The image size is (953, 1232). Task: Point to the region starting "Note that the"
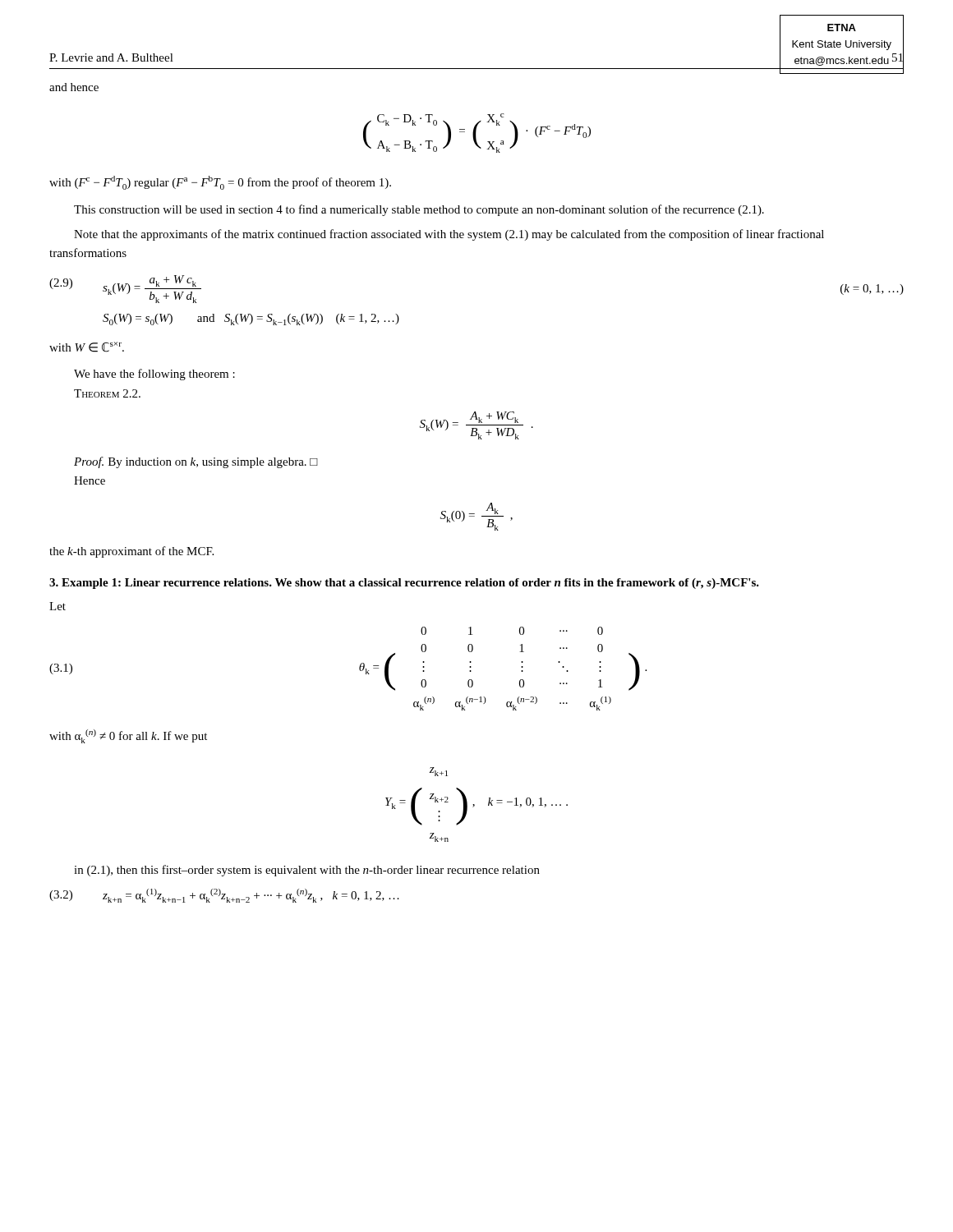(x=437, y=244)
